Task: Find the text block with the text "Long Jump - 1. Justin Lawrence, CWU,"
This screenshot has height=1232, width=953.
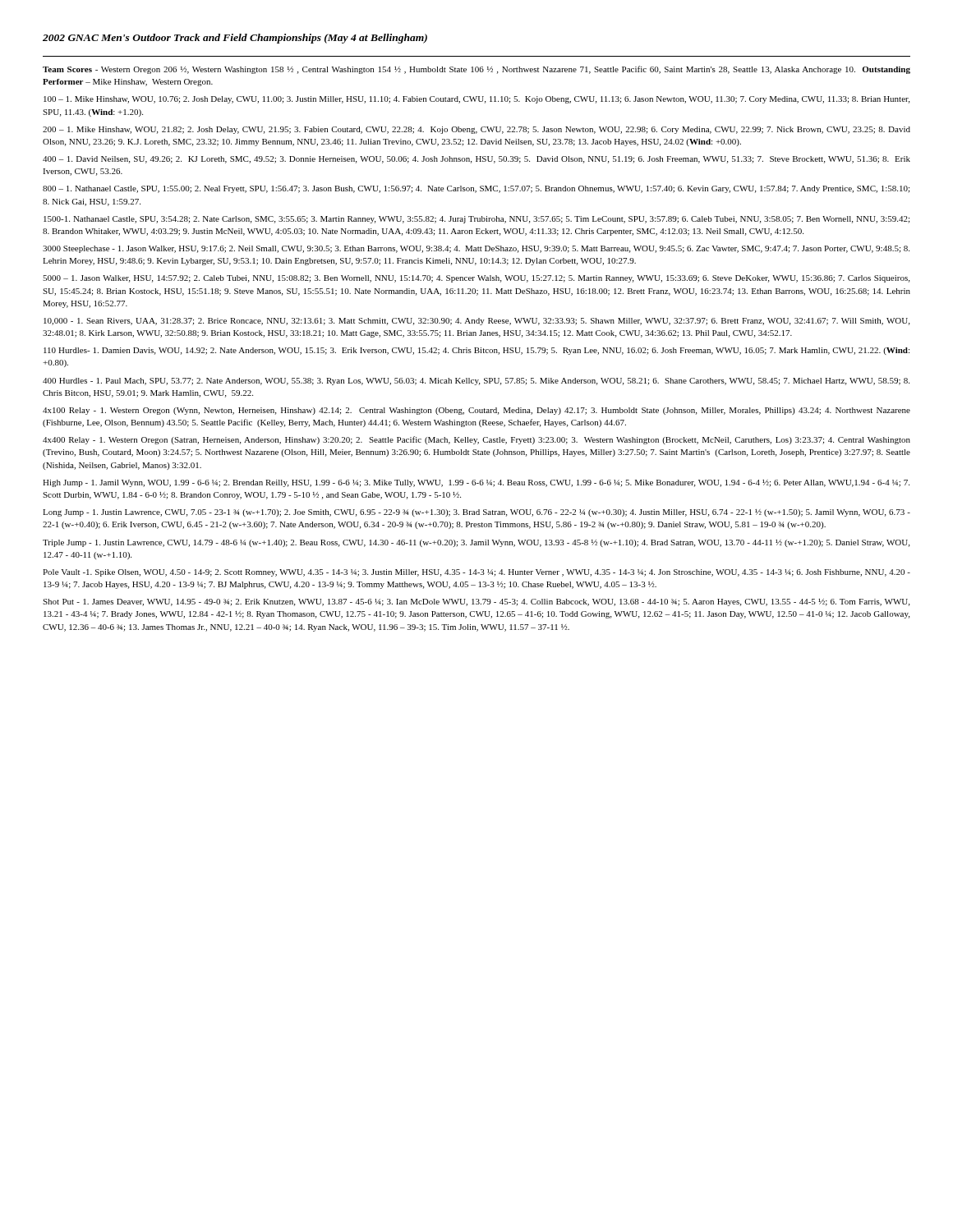Action: coord(476,518)
